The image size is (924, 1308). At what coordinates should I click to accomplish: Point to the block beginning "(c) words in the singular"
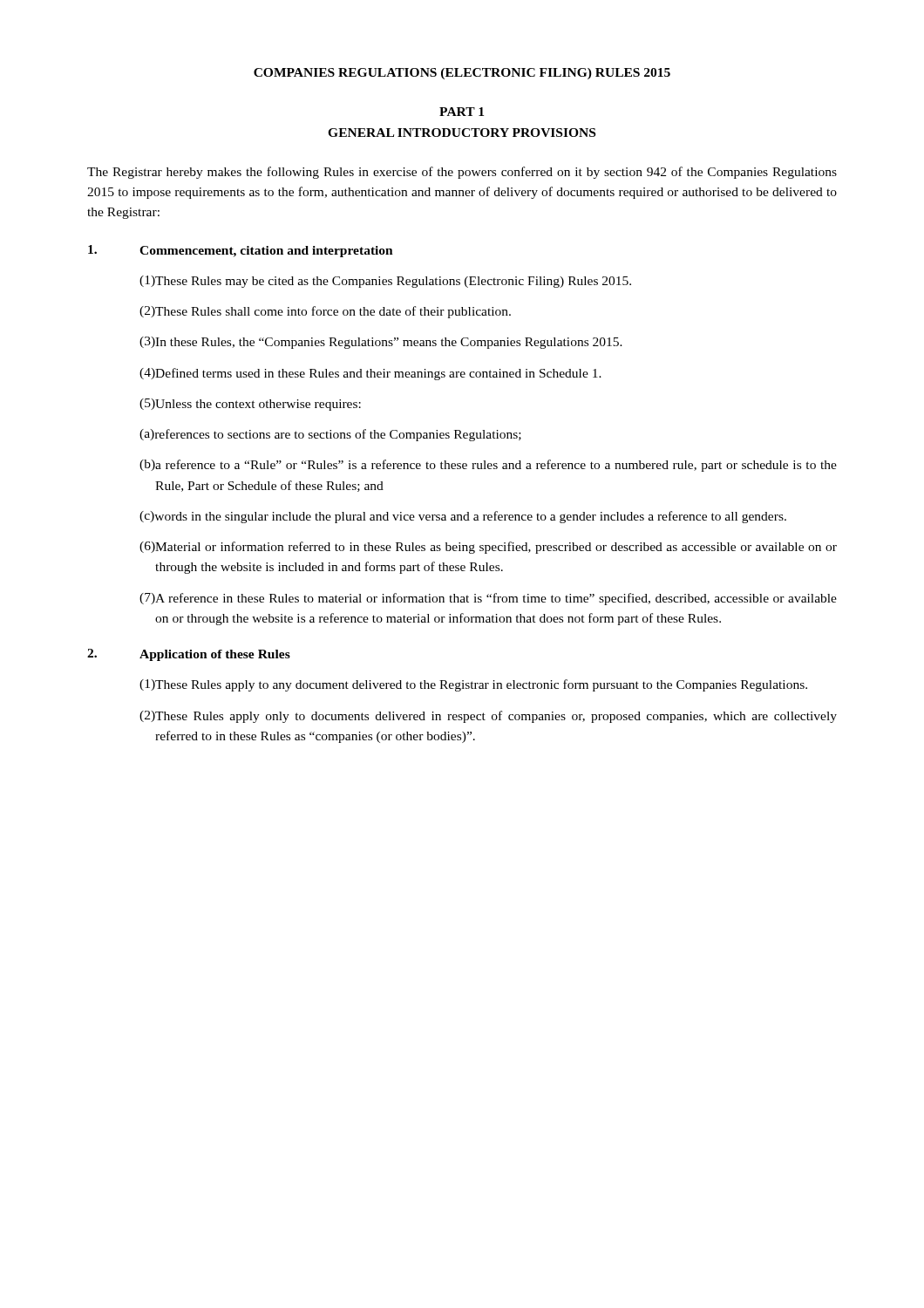click(x=462, y=516)
